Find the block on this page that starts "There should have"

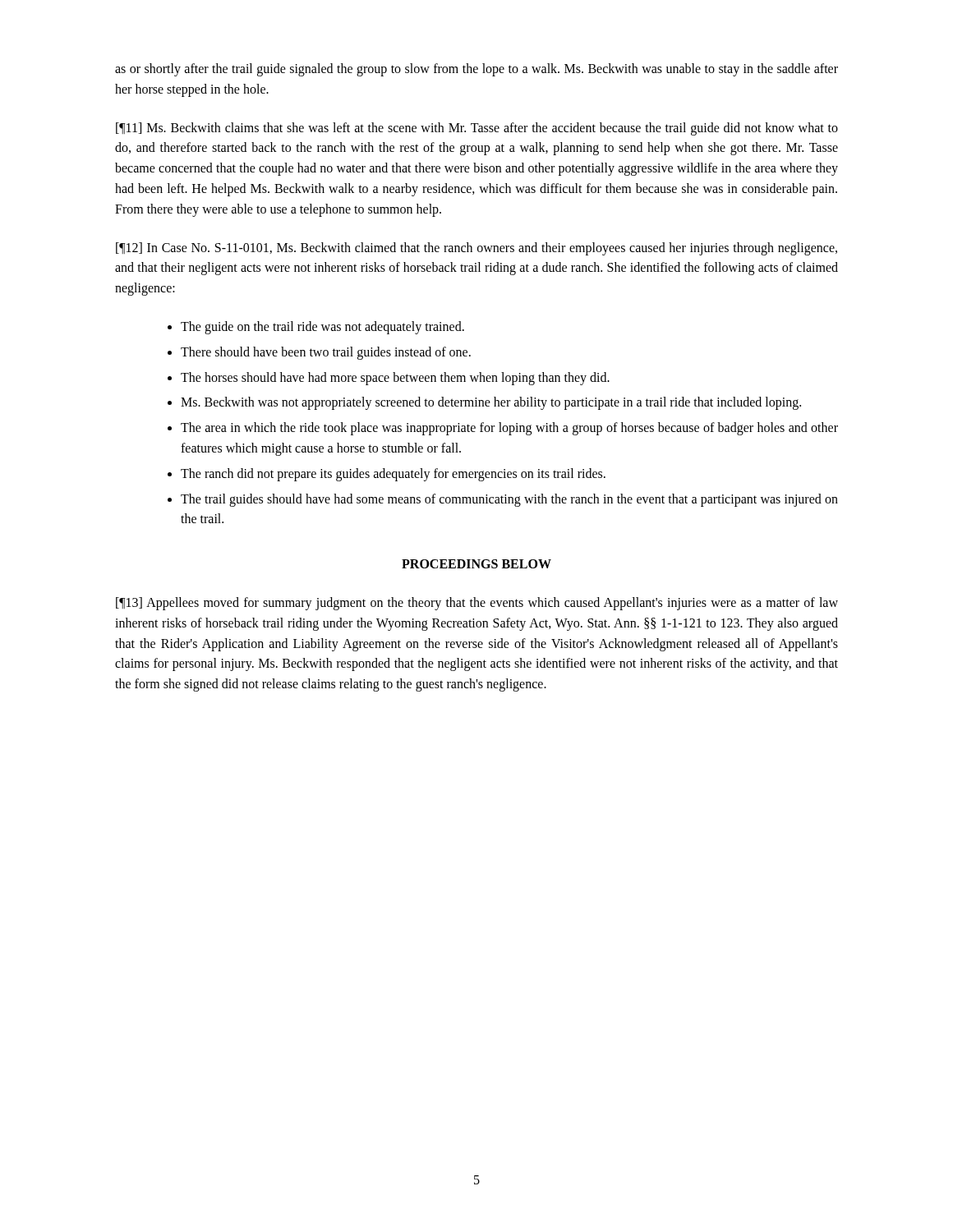pyautogui.click(x=326, y=352)
